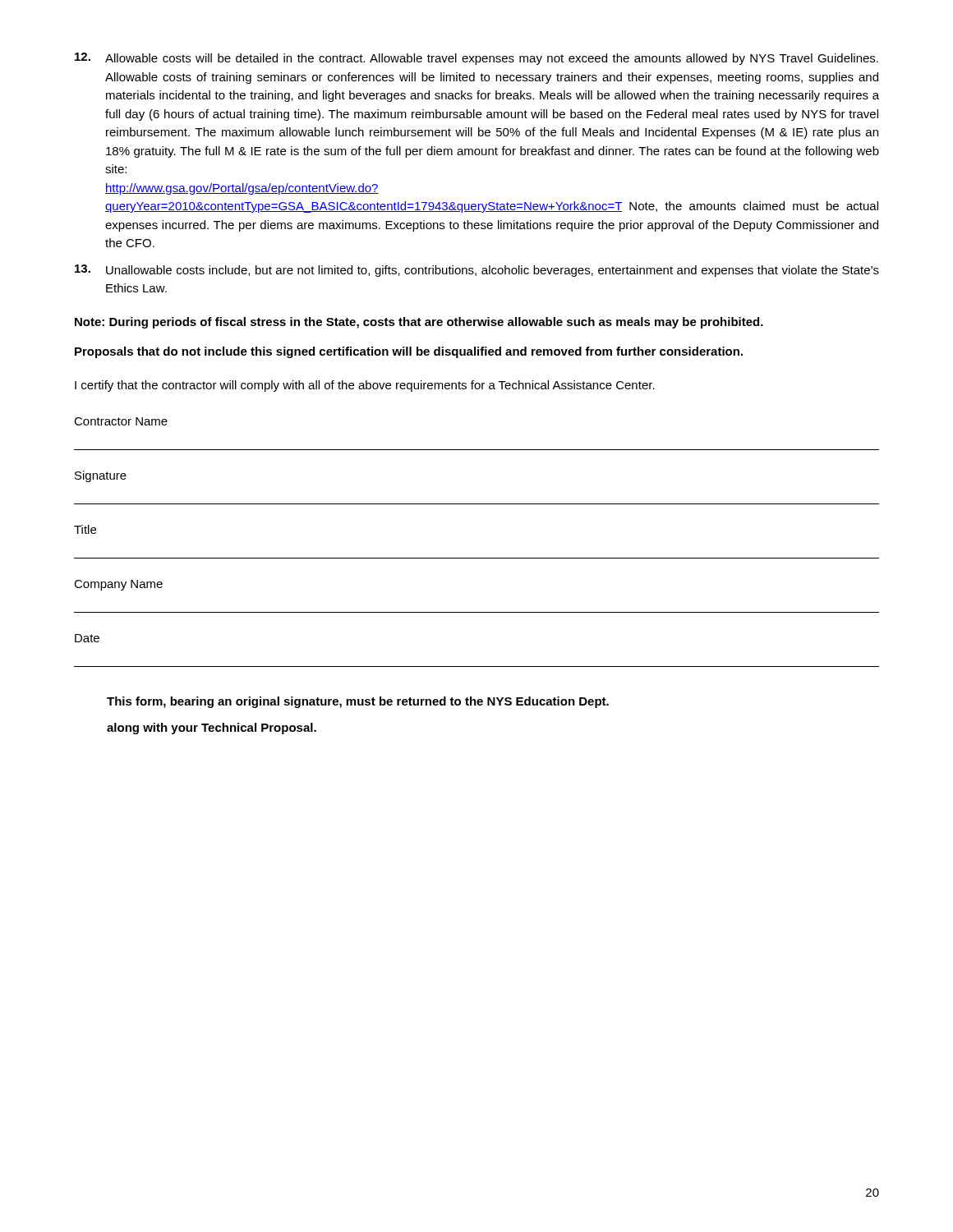Viewport: 953px width, 1232px height.
Task: Where is the passage that starts "I certify that the contractor will"?
Action: [365, 384]
